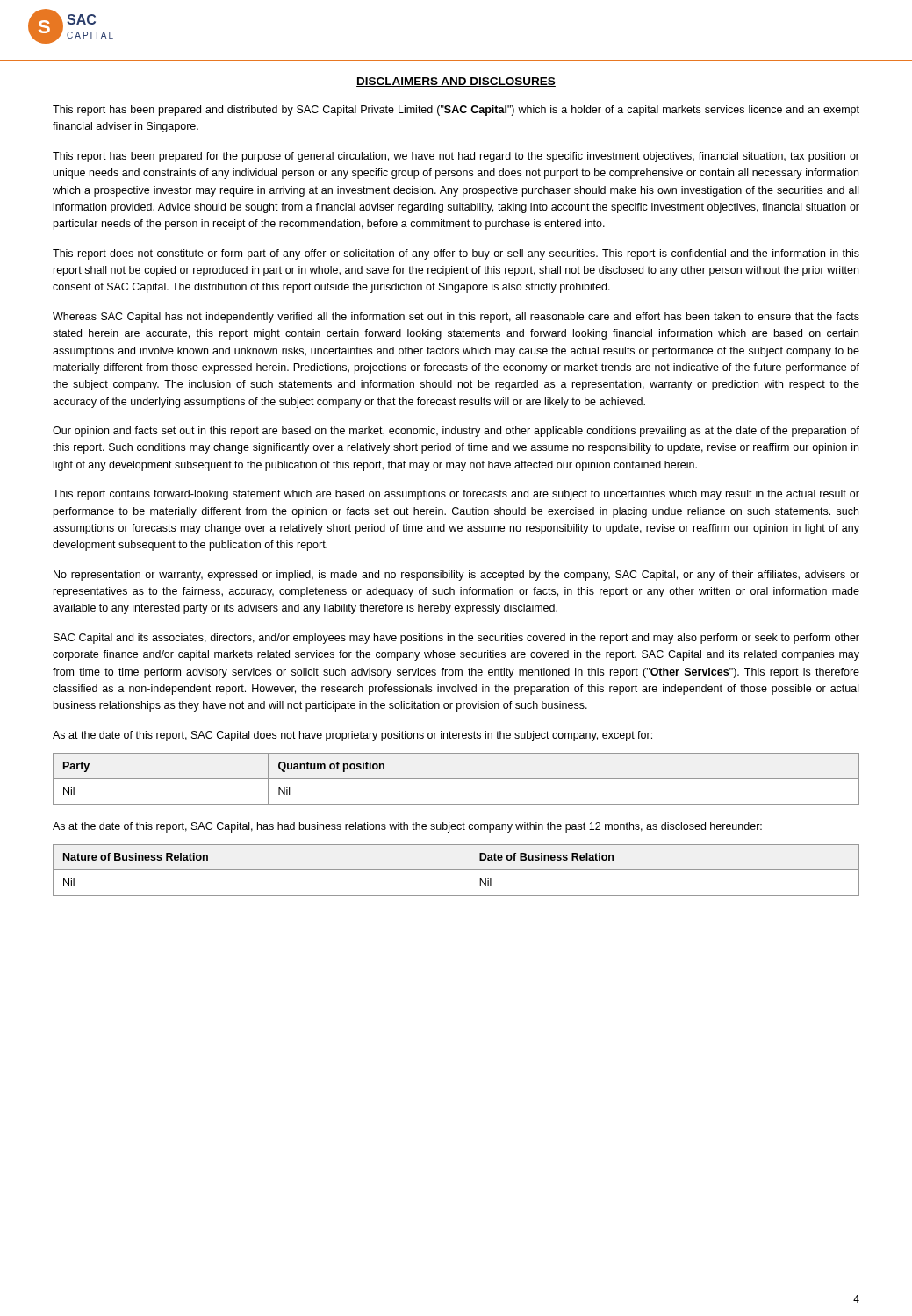Viewport: 912px width, 1316px height.
Task: Select the region starting "Whereas SAC Capital"
Action: pos(456,359)
